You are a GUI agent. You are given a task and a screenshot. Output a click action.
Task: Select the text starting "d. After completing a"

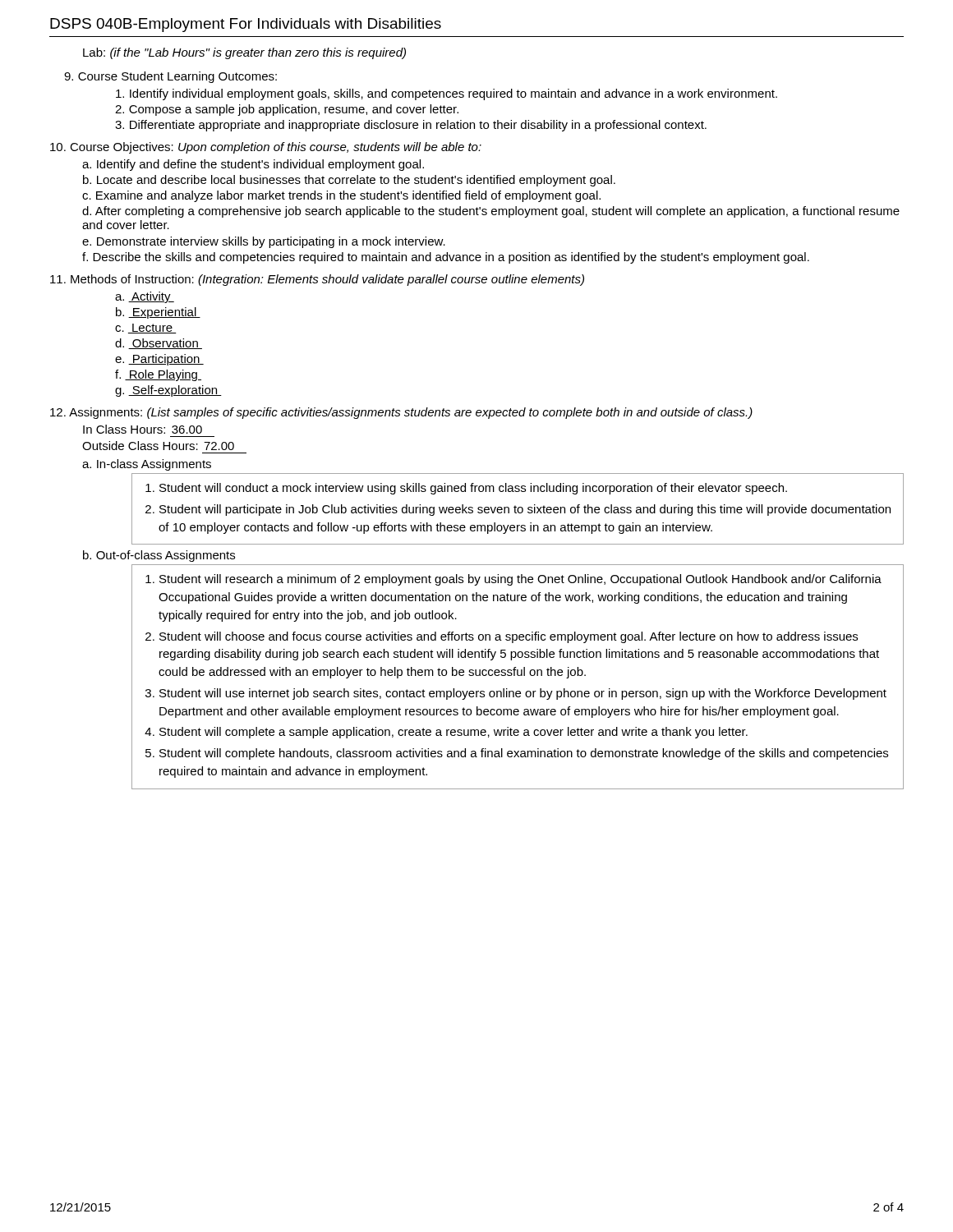491,218
